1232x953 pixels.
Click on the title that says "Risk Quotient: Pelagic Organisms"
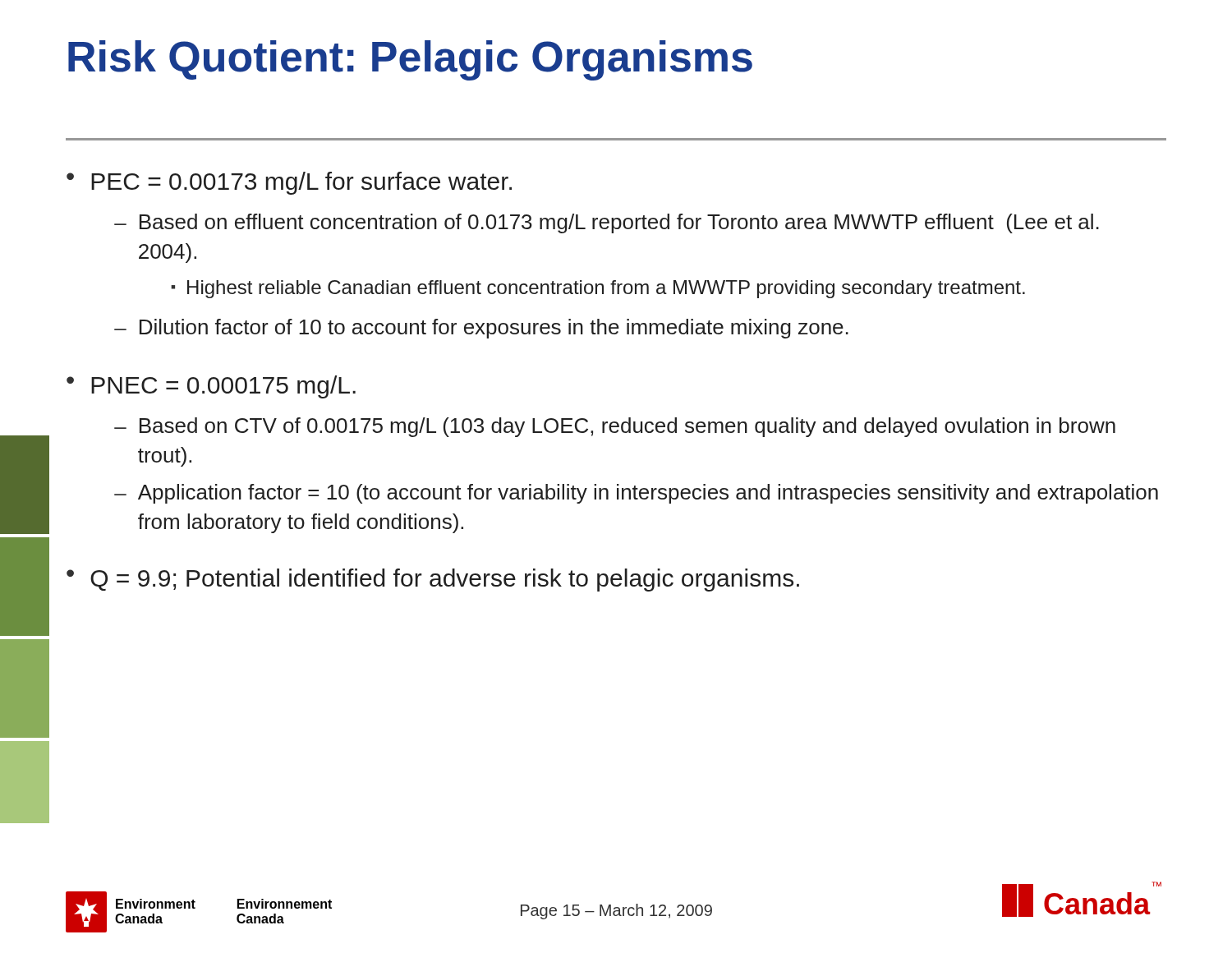(616, 57)
